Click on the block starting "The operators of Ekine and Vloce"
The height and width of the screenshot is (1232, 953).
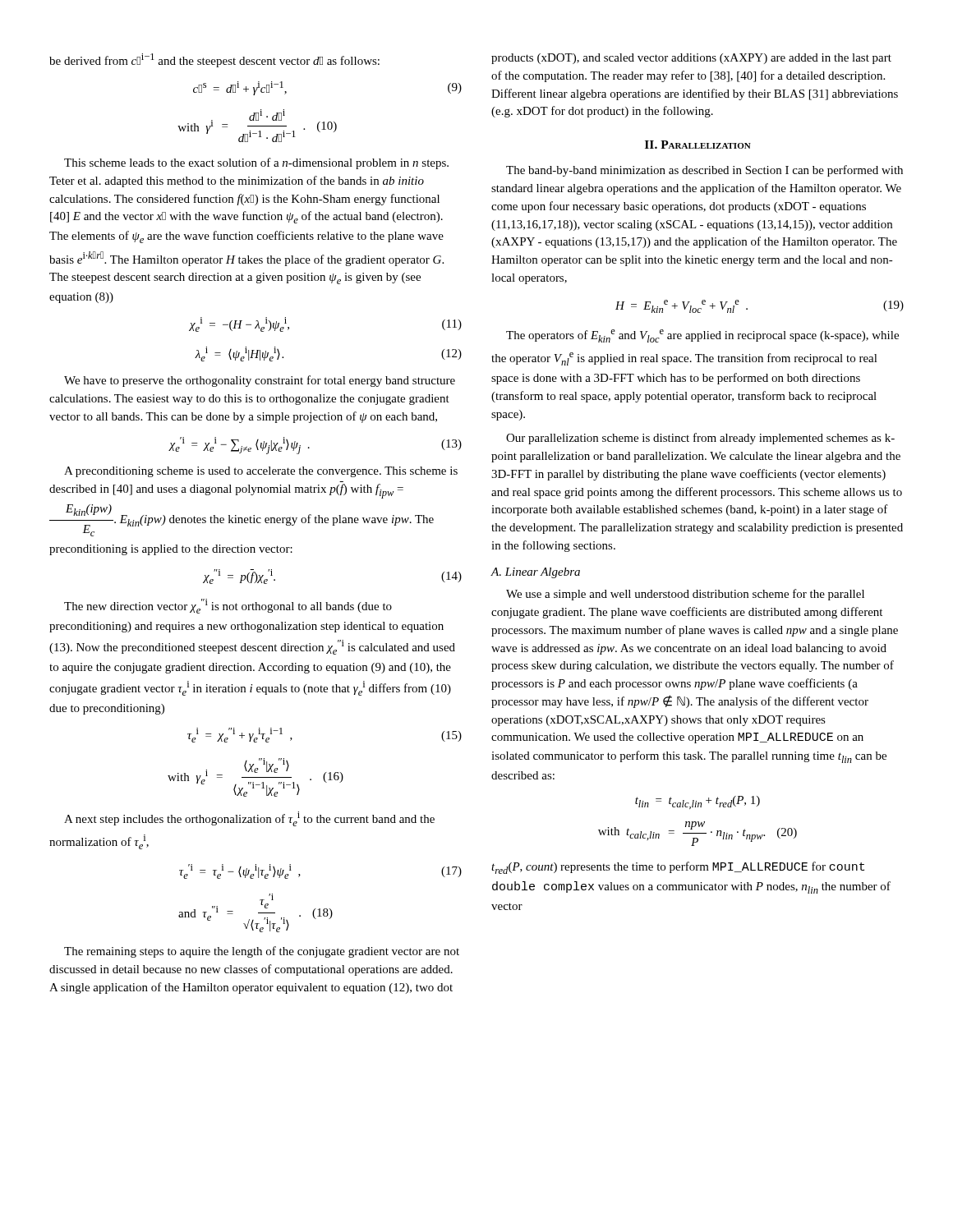[x=698, y=373]
